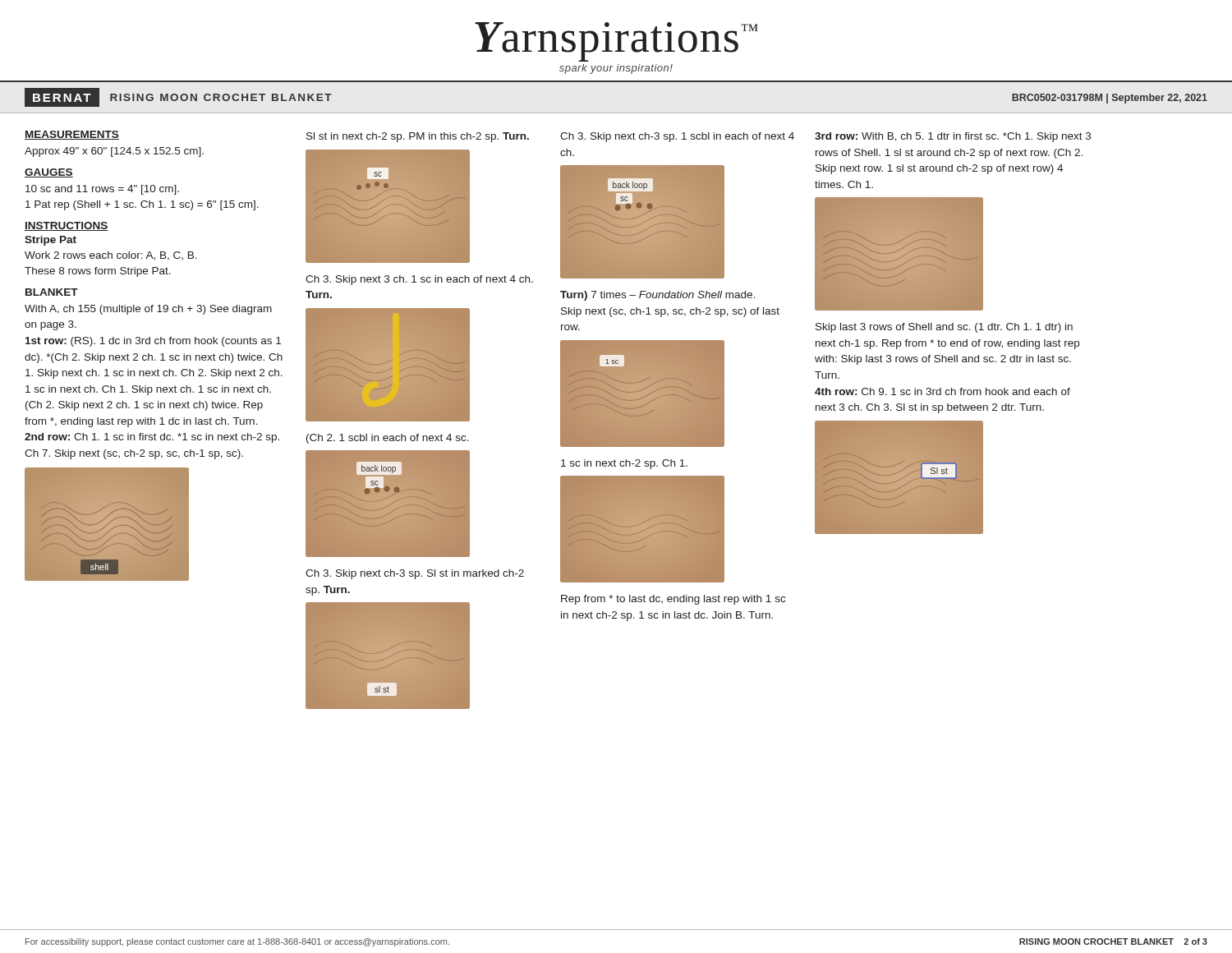Where is the passage that starts "Turn) 7 times – Foundation Shell"?
The height and width of the screenshot is (953, 1232).
(670, 311)
